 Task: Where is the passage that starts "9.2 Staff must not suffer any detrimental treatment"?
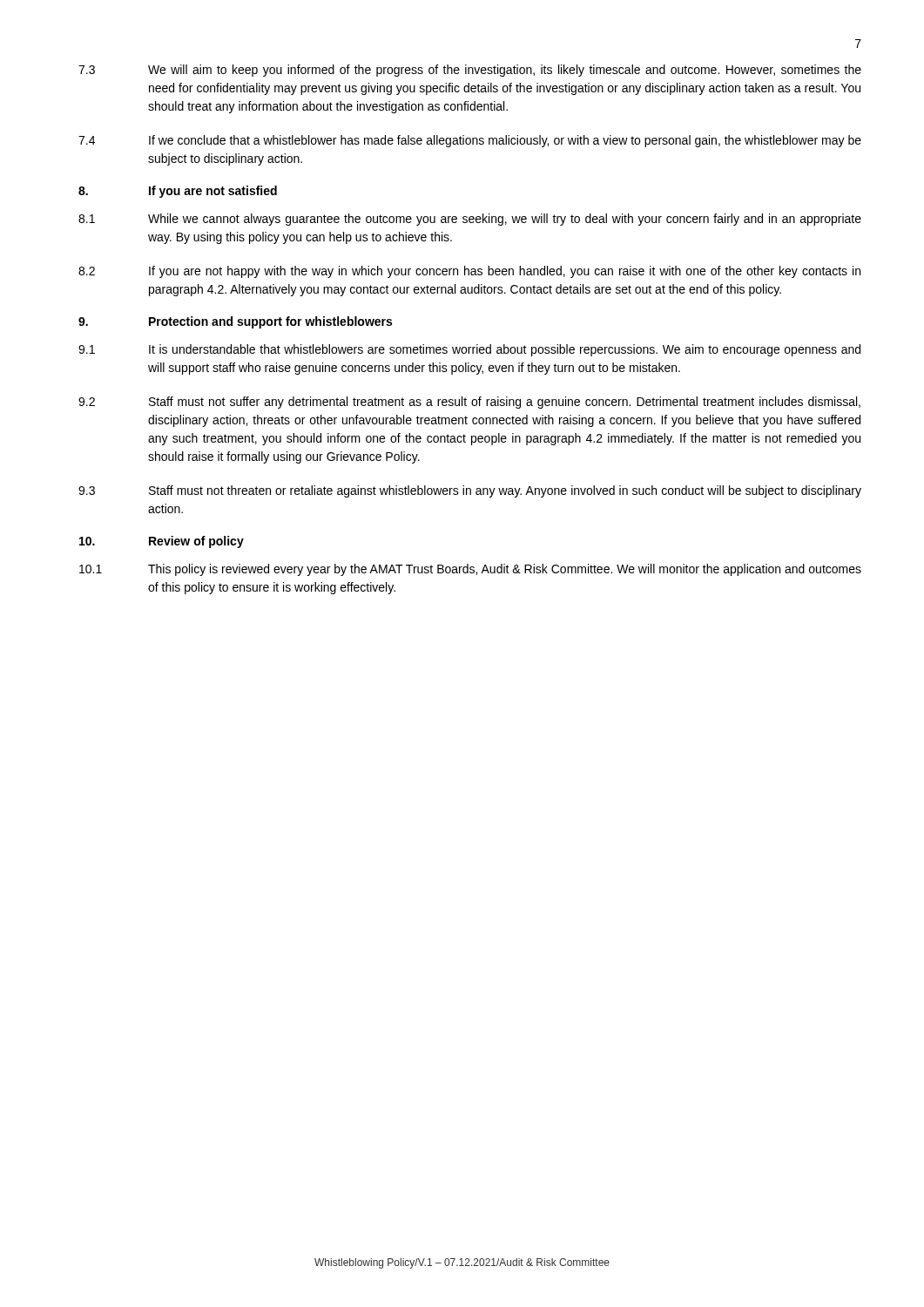[x=470, y=430]
